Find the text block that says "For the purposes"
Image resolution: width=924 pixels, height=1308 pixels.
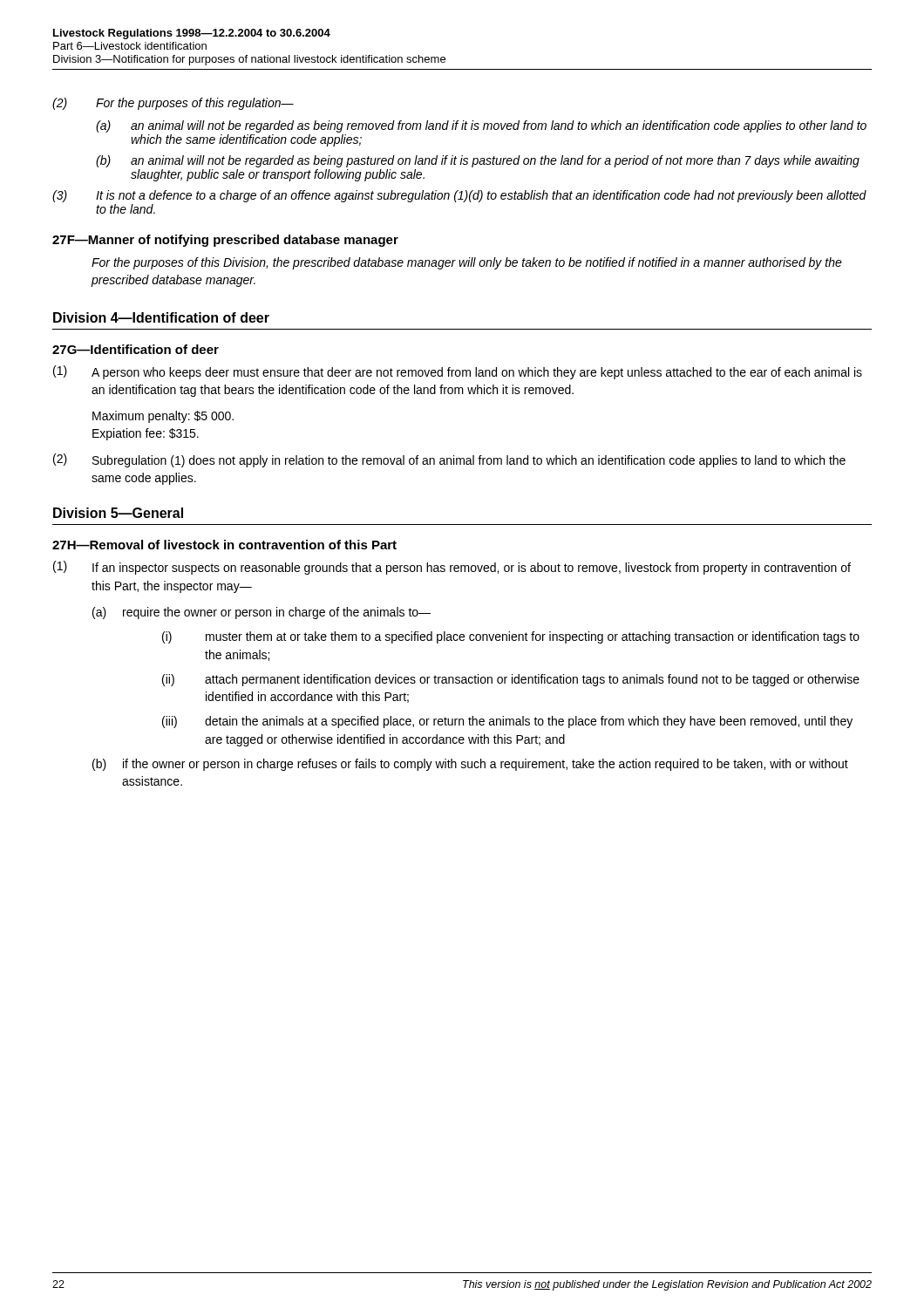[x=467, y=271]
